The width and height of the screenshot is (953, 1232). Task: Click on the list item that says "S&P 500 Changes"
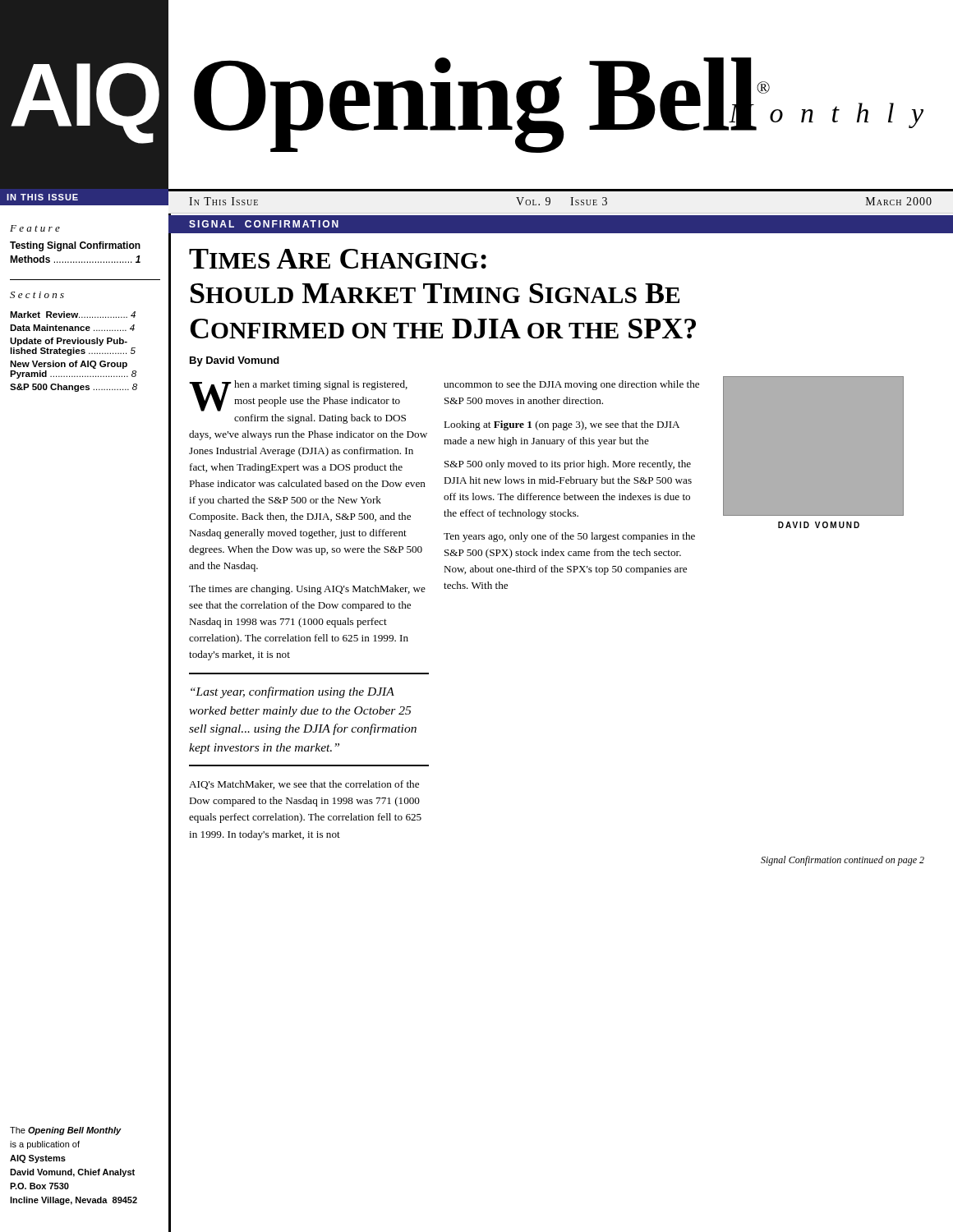click(74, 386)
